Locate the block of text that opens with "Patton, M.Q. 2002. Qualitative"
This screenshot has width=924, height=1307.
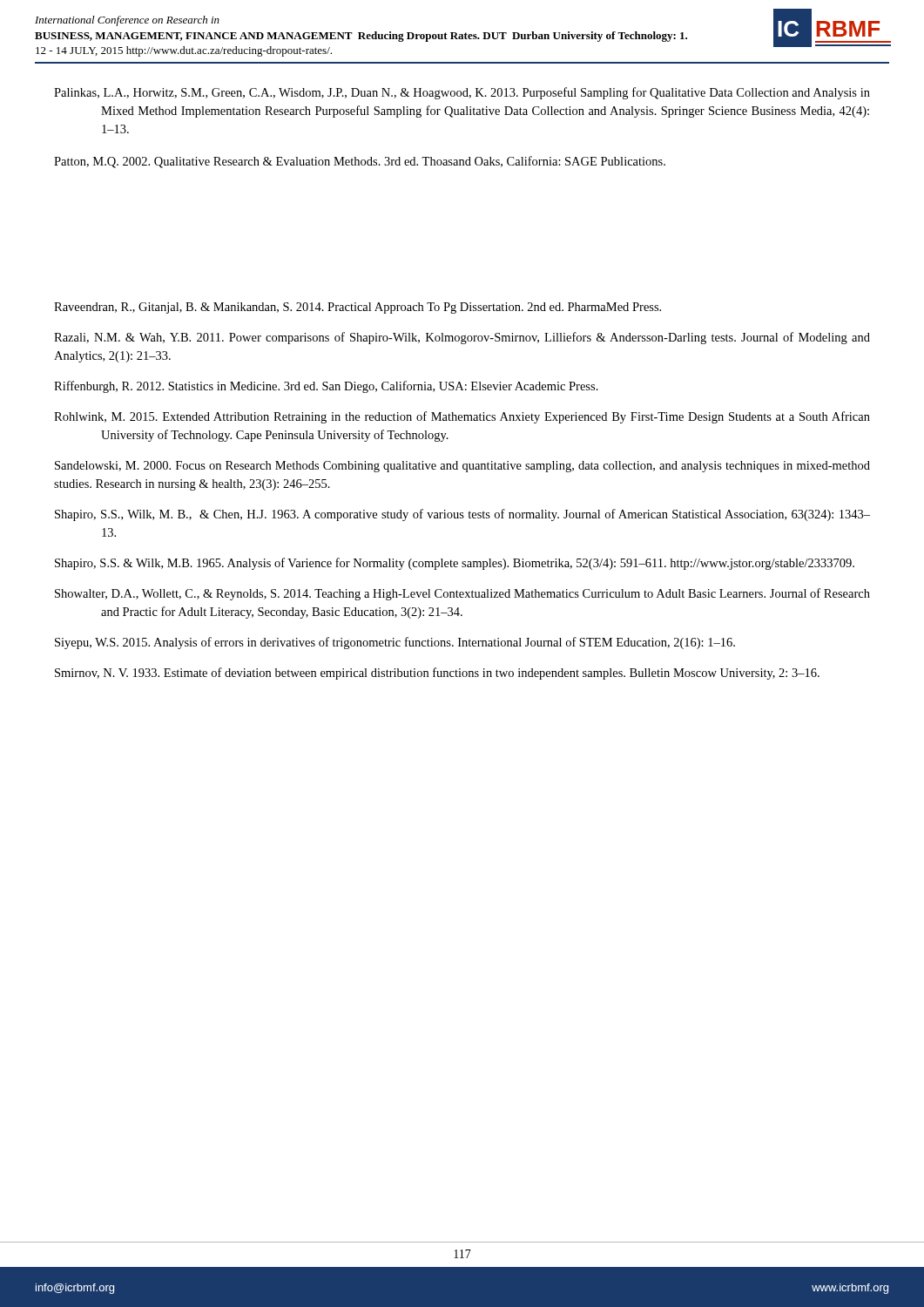pos(360,161)
